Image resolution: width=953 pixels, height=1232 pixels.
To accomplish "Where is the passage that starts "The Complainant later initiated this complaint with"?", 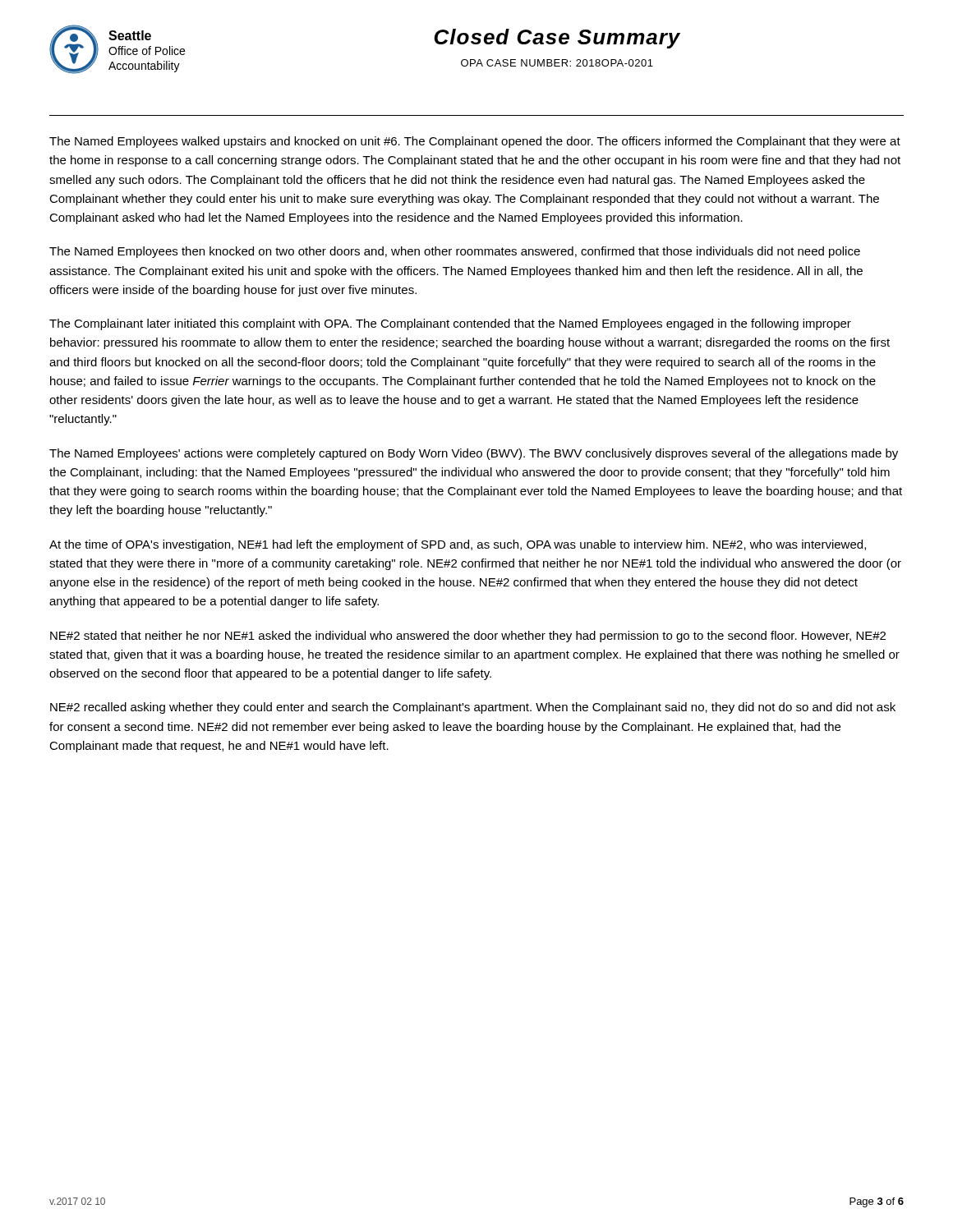I will tap(470, 371).
